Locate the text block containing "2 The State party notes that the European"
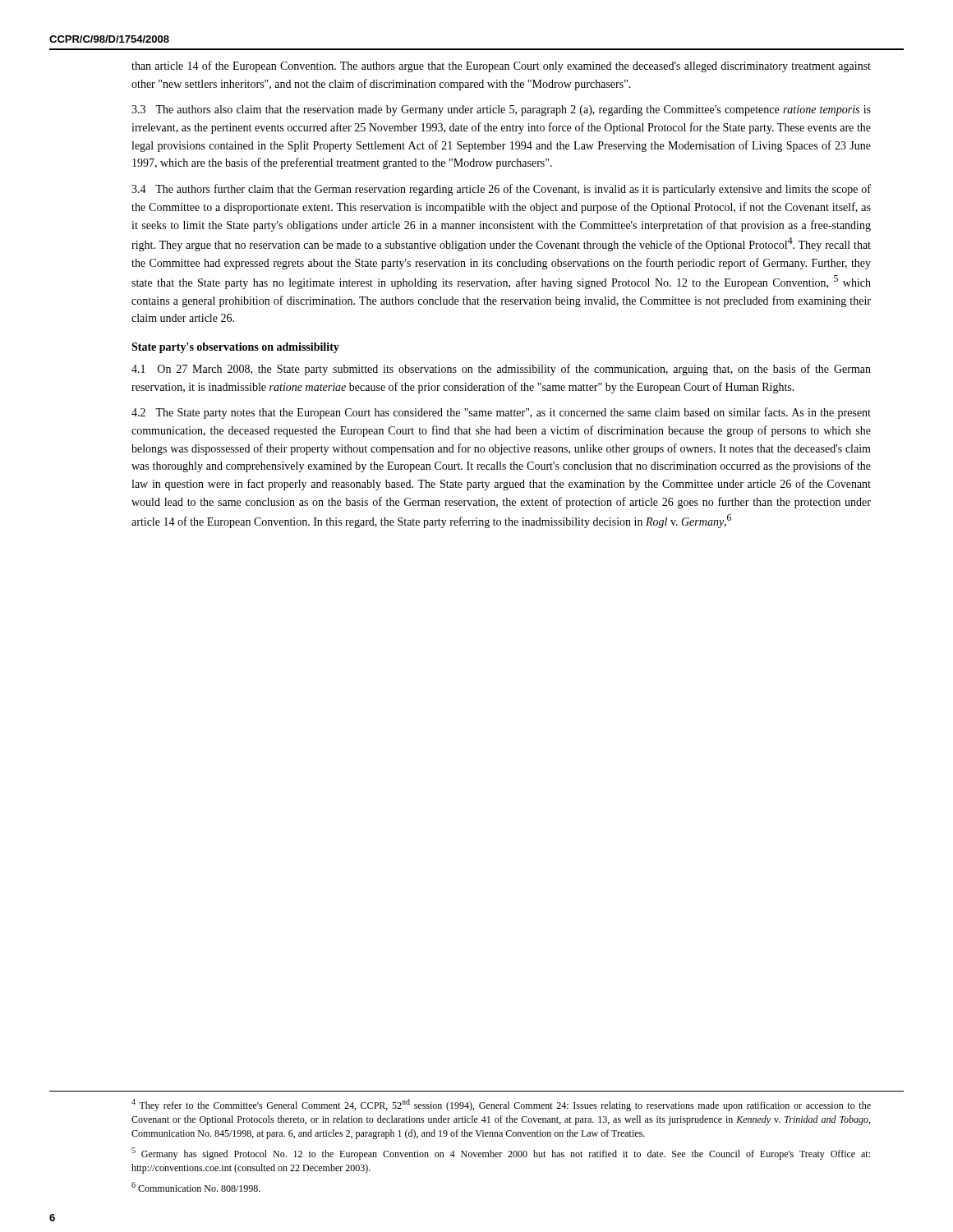953x1232 pixels. pos(501,466)
